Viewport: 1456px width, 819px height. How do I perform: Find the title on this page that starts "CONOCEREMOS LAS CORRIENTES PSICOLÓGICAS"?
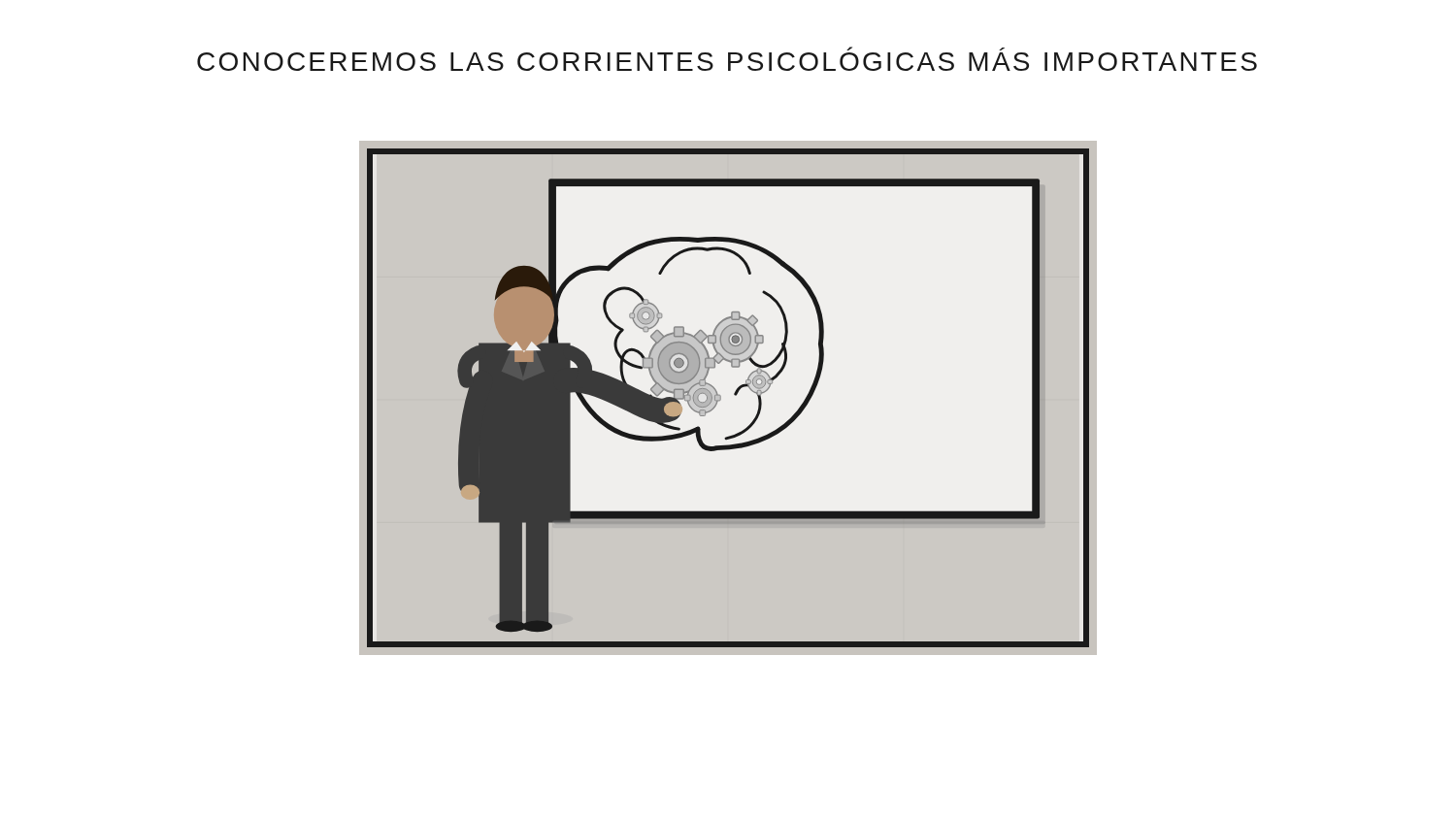click(728, 62)
